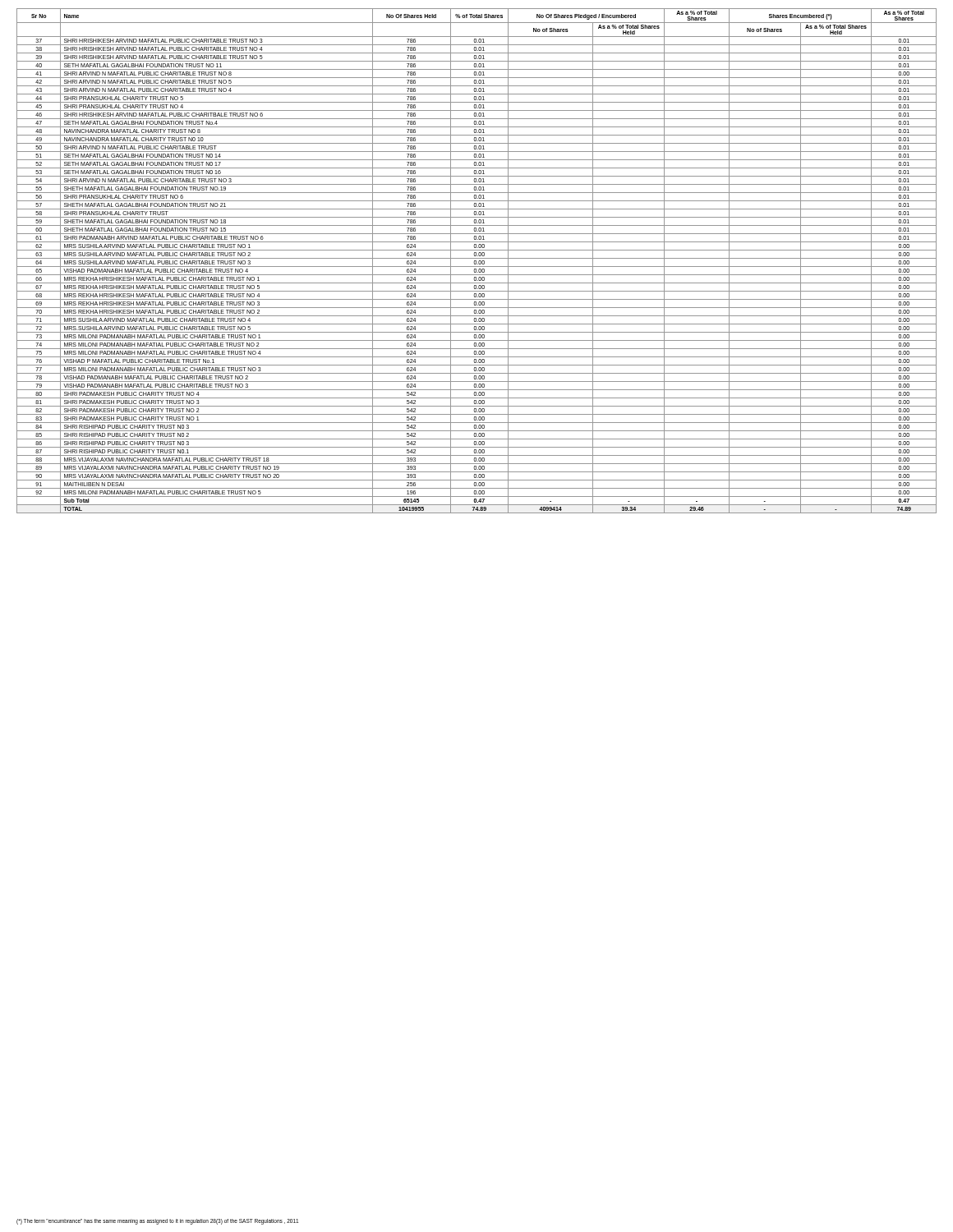Click the table

[x=476, y=261]
